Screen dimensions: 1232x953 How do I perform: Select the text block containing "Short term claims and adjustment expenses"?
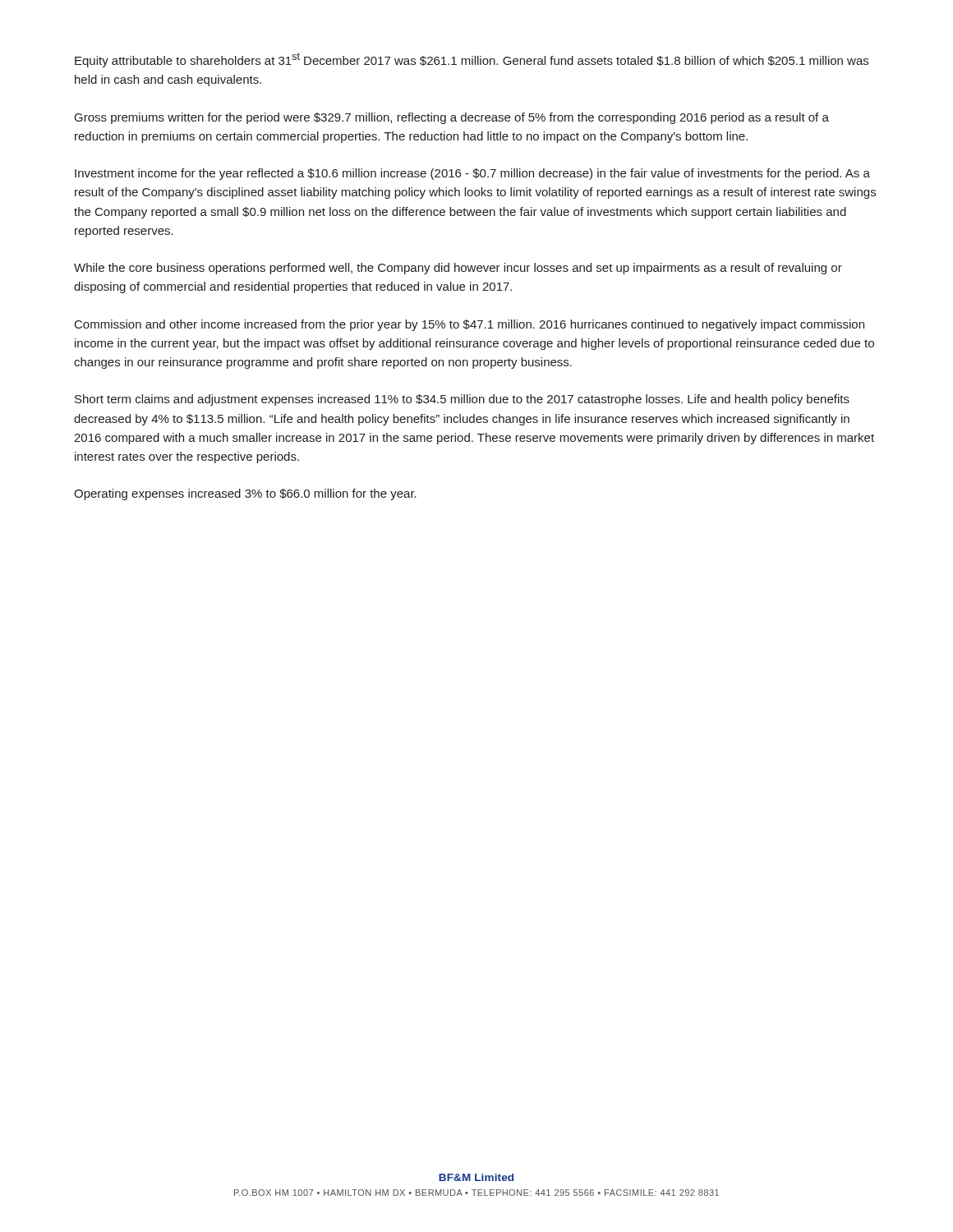coord(474,428)
